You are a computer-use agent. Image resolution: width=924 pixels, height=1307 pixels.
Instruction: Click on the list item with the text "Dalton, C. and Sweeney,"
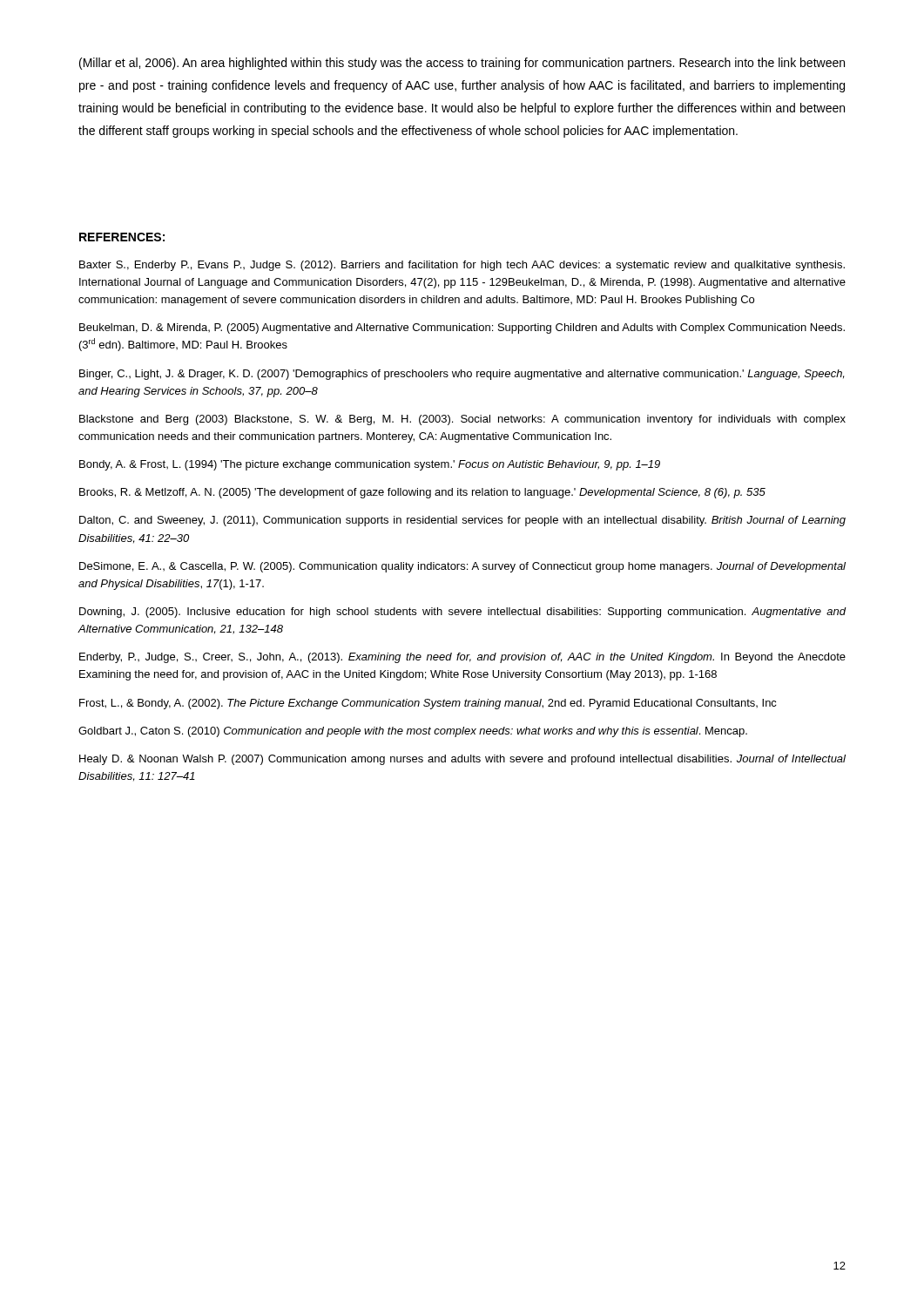tap(462, 529)
